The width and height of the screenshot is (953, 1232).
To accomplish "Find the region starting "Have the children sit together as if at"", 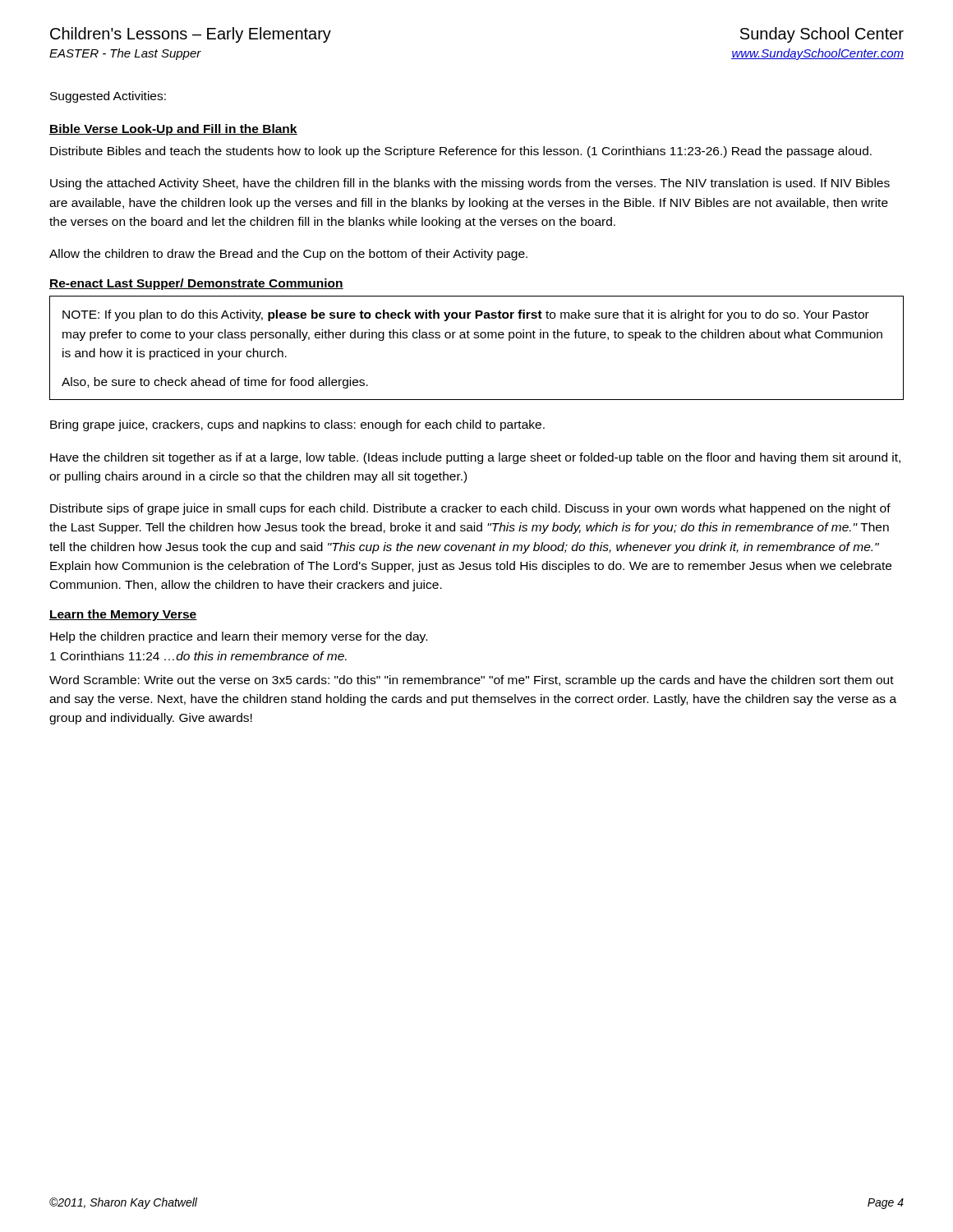I will pyautogui.click(x=475, y=466).
